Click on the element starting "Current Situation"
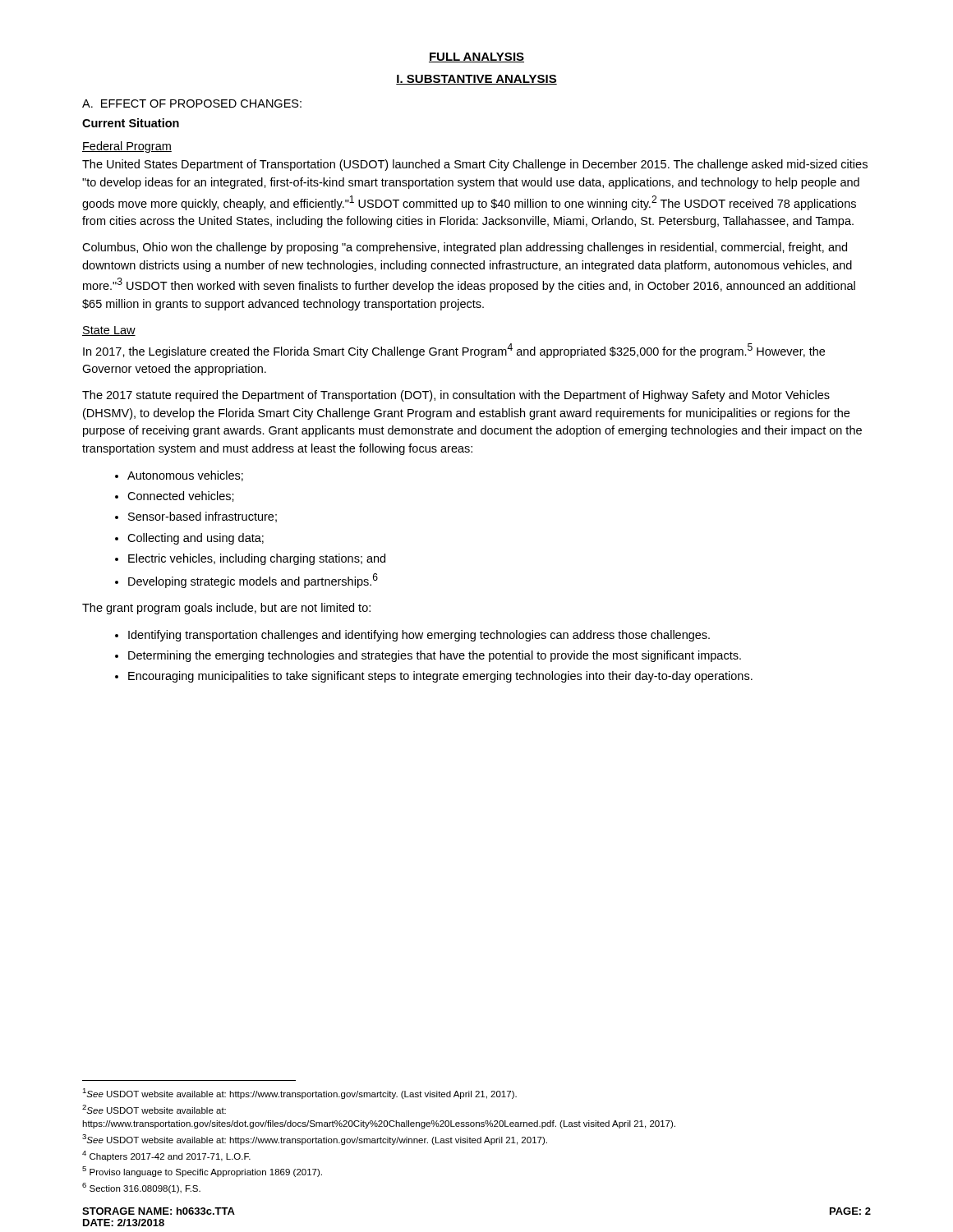The width and height of the screenshot is (953, 1232). pos(131,123)
